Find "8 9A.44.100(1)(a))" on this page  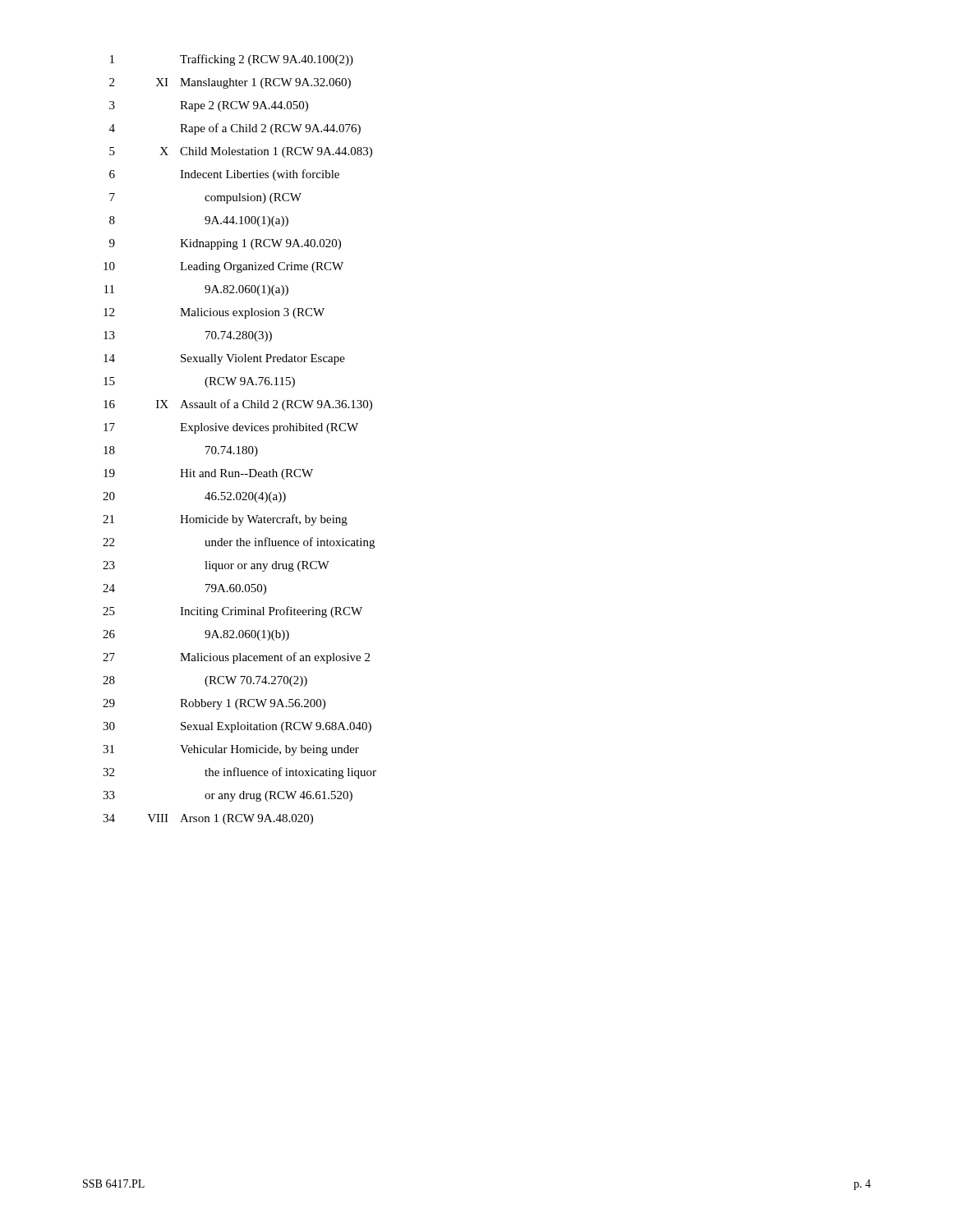tap(113, 221)
